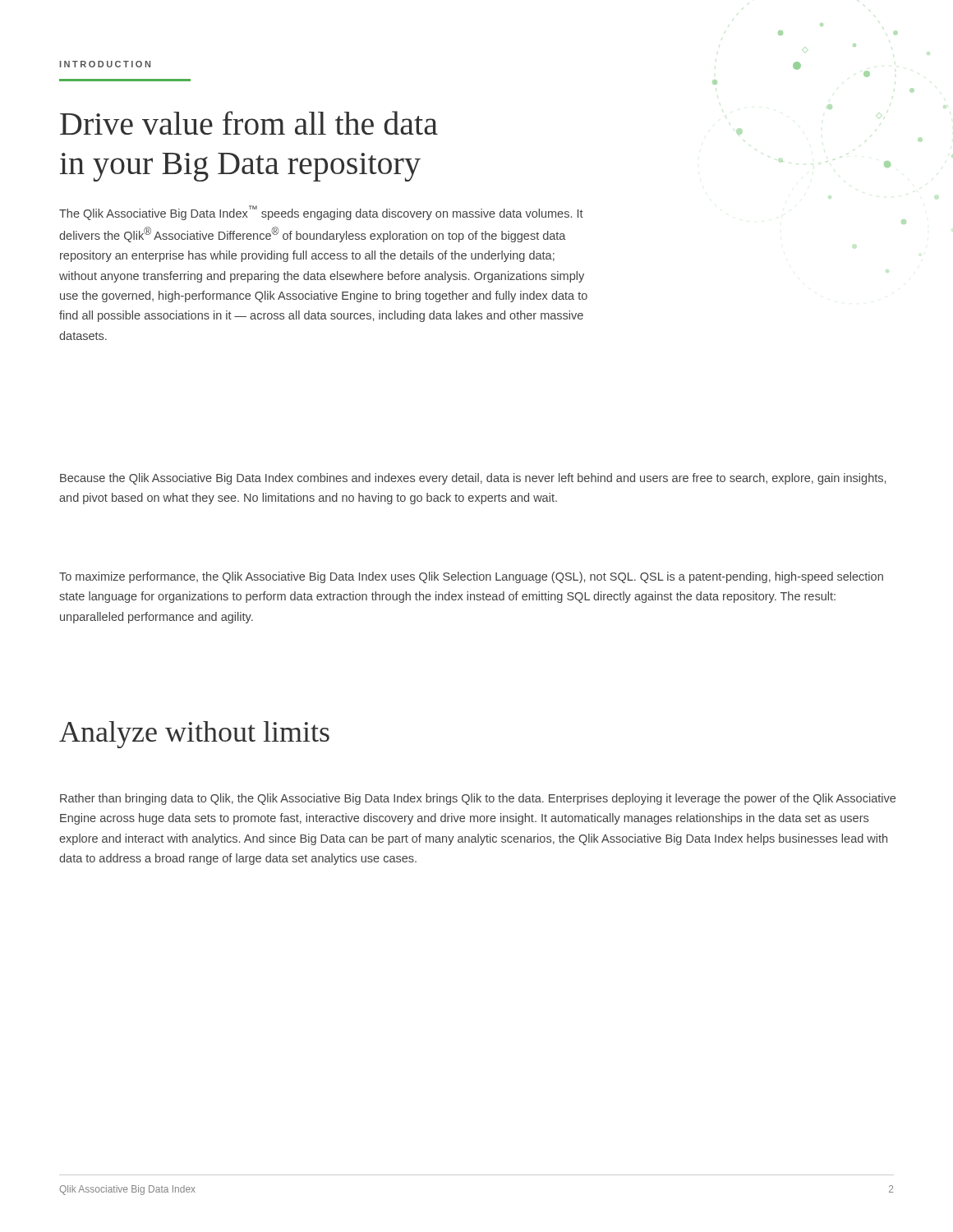Screen dimensions: 1232x953
Task: Locate the illustration
Action: click(x=748, y=189)
